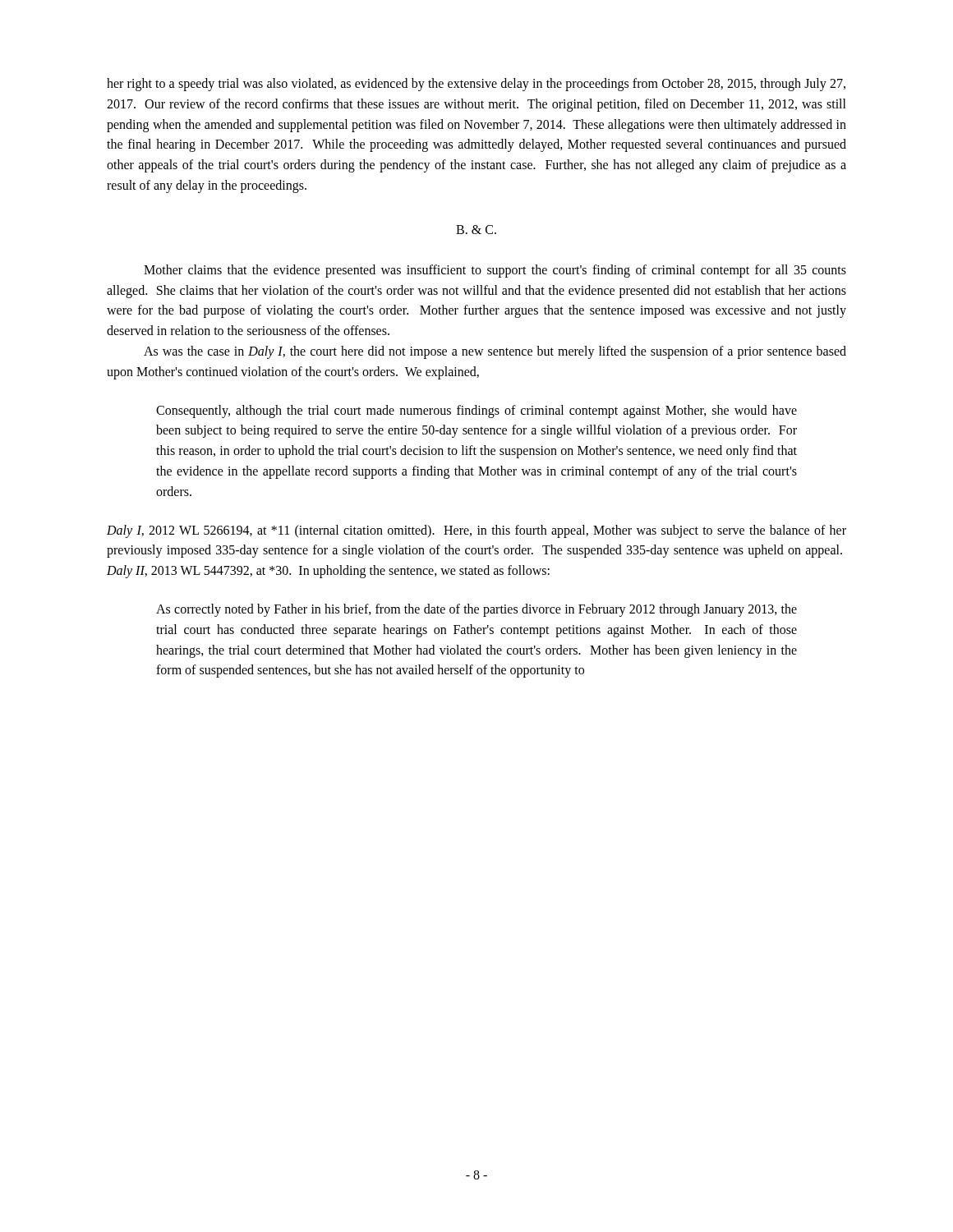This screenshot has height=1232, width=953.
Task: Locate the text block containing "Consequently, although the trial"
Action: (x=476, y=451)
